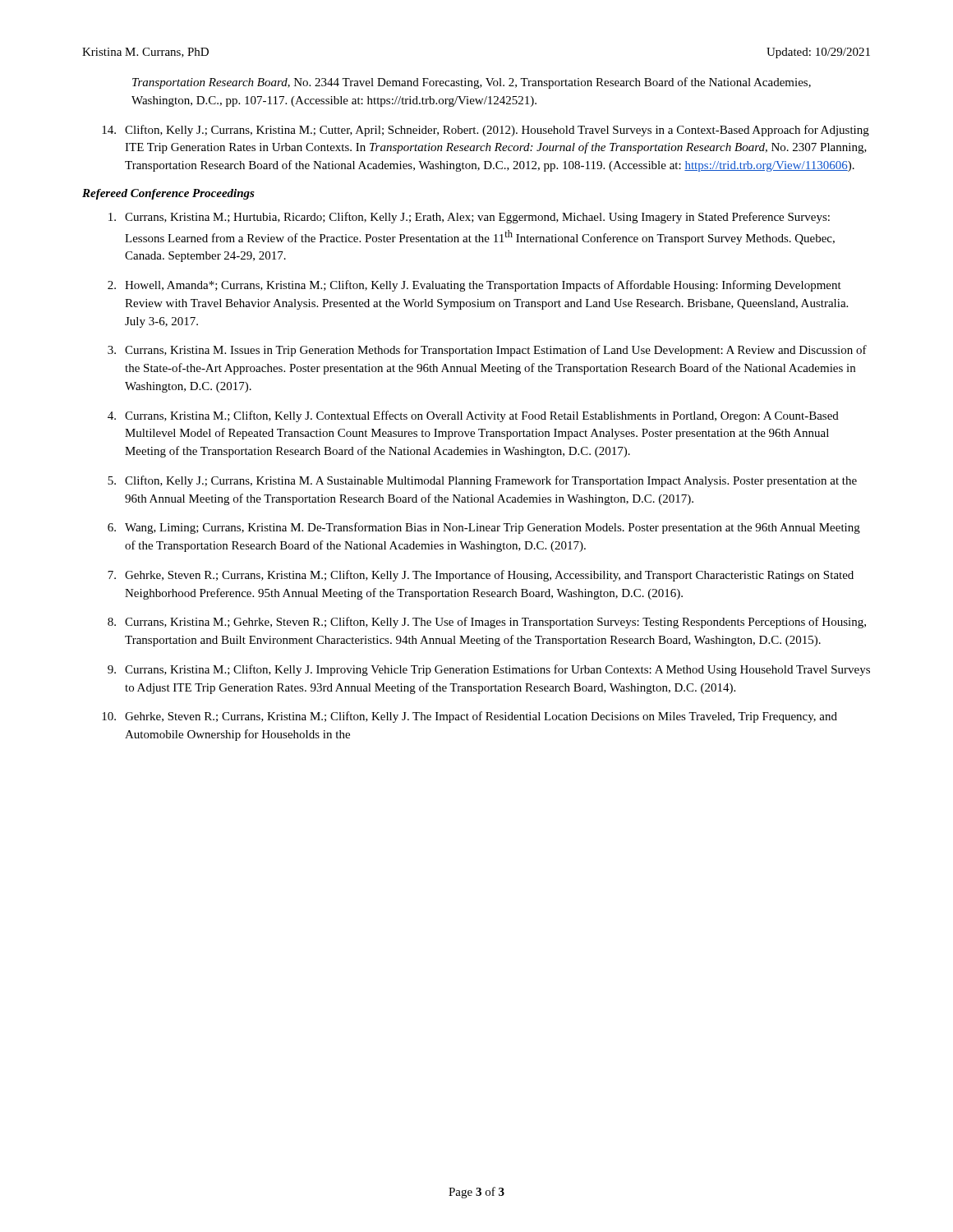Locate the block of text that opens with "7. Gehrke, Steven"
This screenshot has width=953, height=1232.
476,584
